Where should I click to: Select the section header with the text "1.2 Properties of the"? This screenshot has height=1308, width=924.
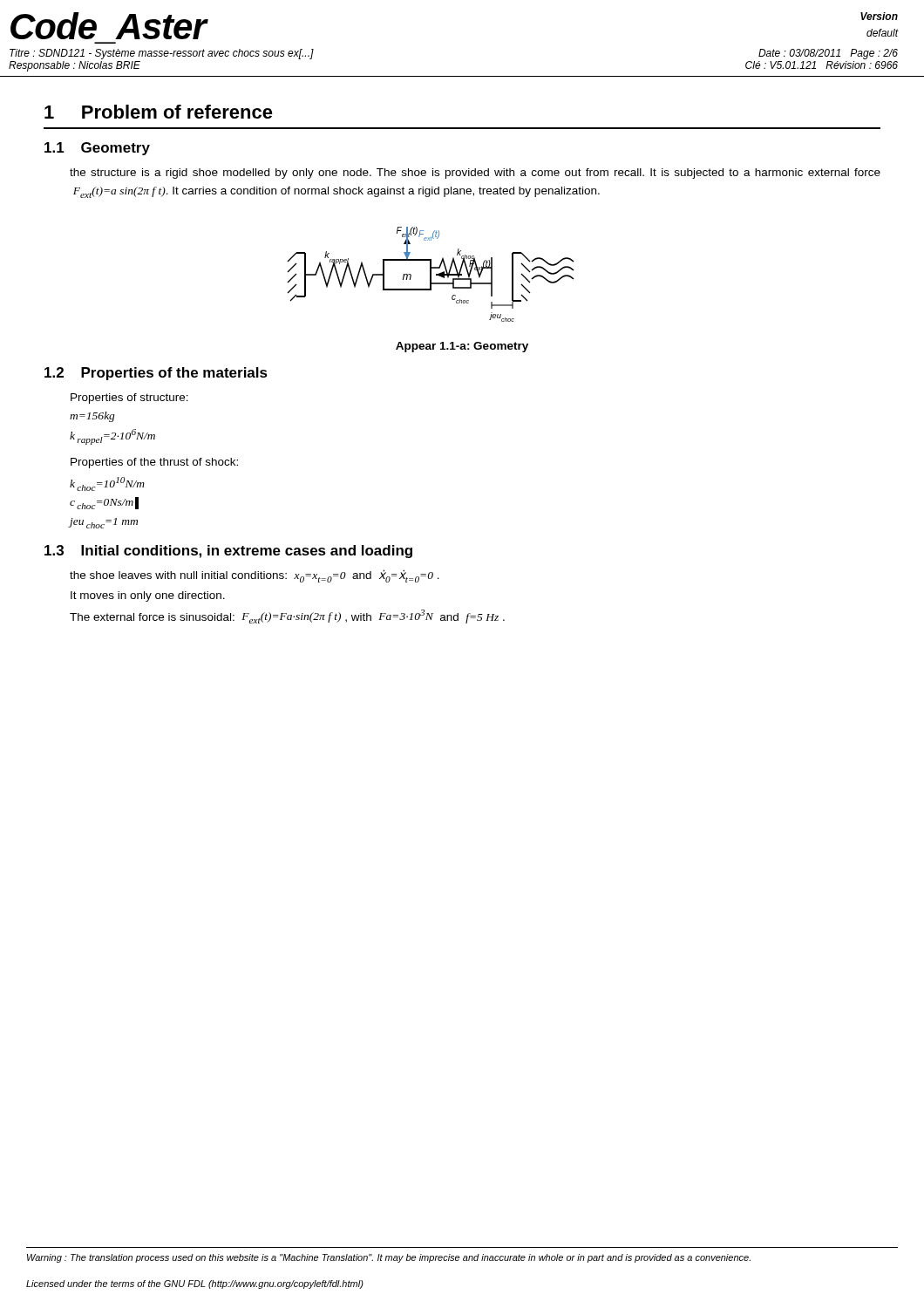click(x=156, y=373)
